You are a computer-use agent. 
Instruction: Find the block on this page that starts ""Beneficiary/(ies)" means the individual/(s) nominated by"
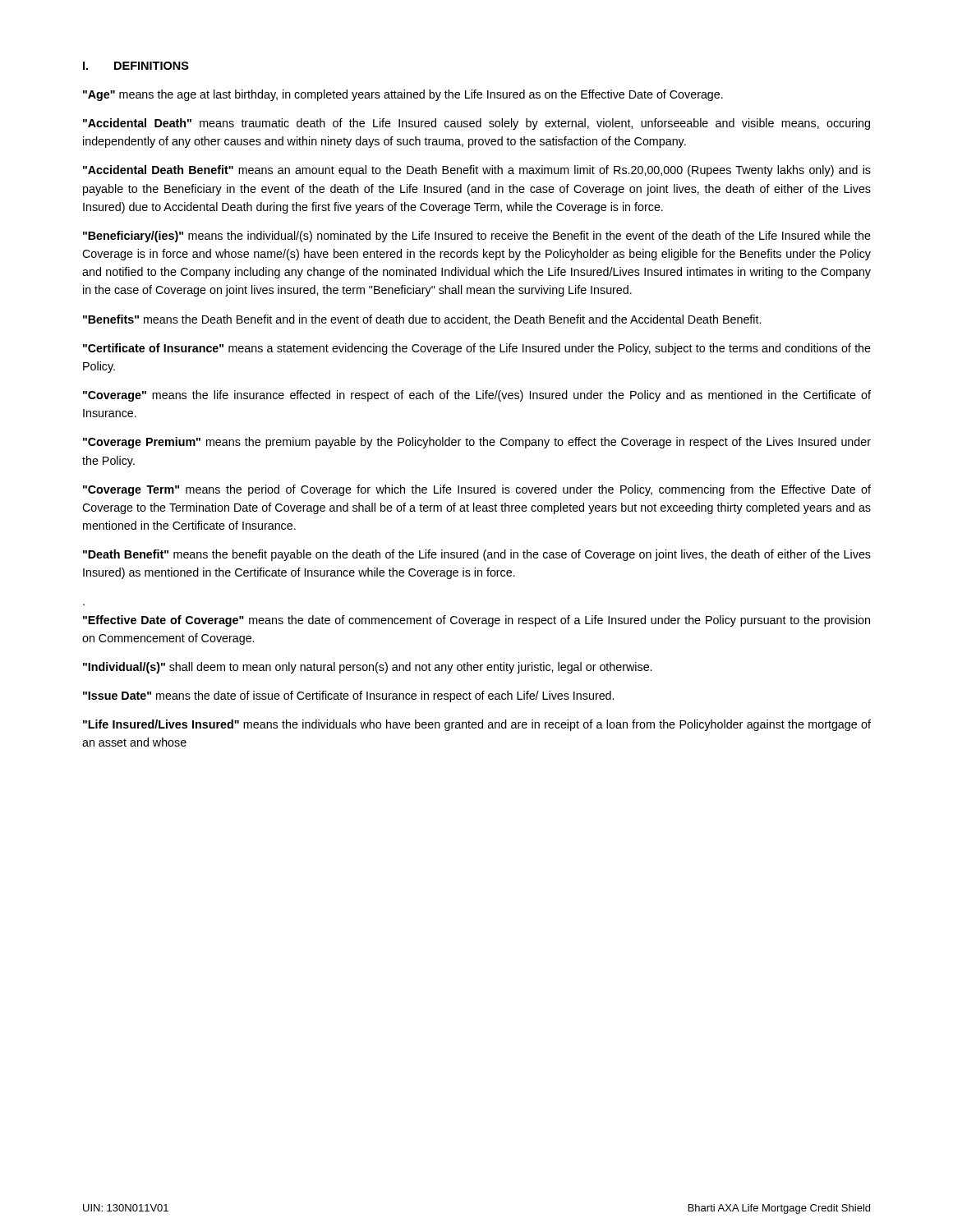476,263
